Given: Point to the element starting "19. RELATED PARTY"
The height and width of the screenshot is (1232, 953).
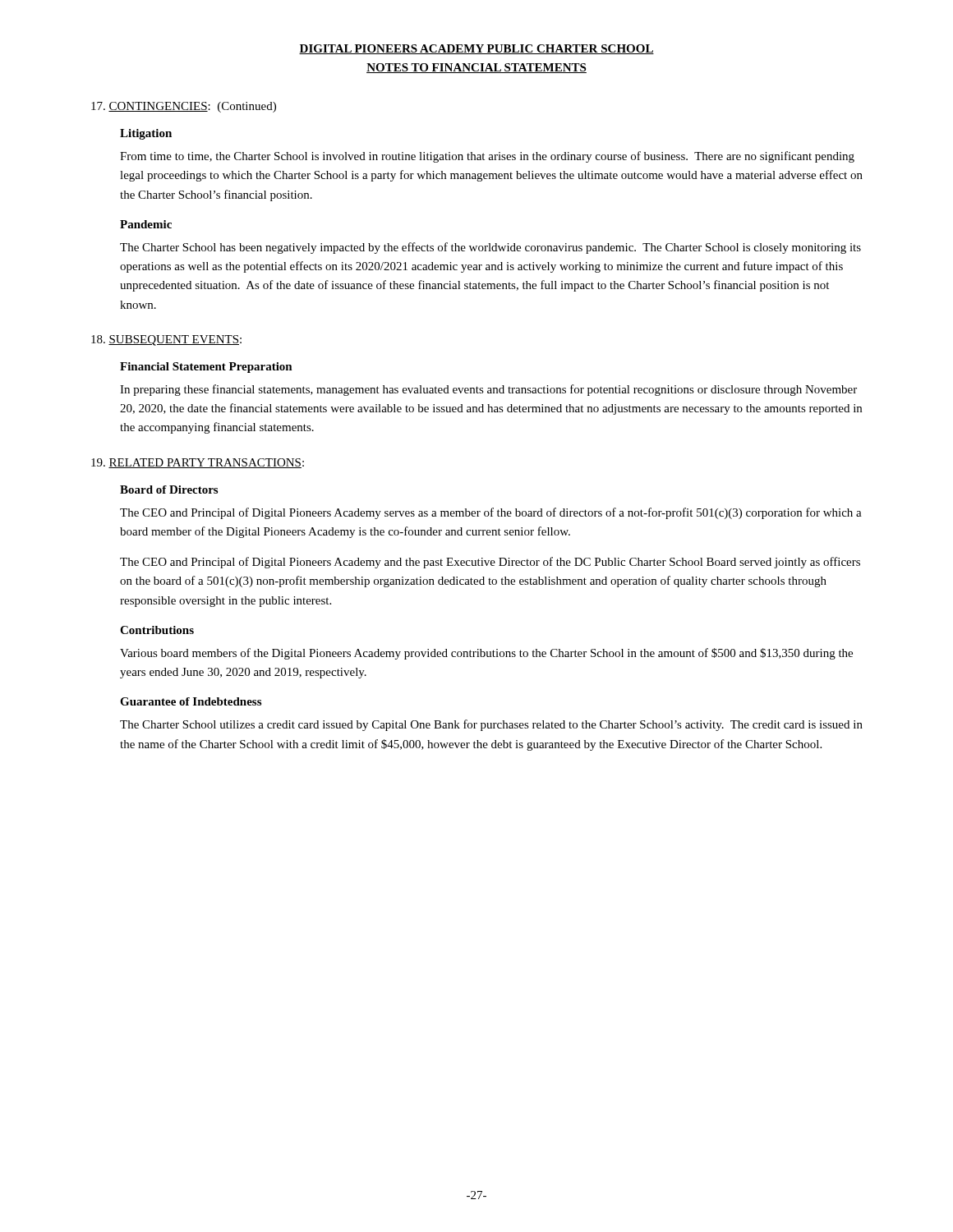Looking at the screenshot, I should 198,462.
